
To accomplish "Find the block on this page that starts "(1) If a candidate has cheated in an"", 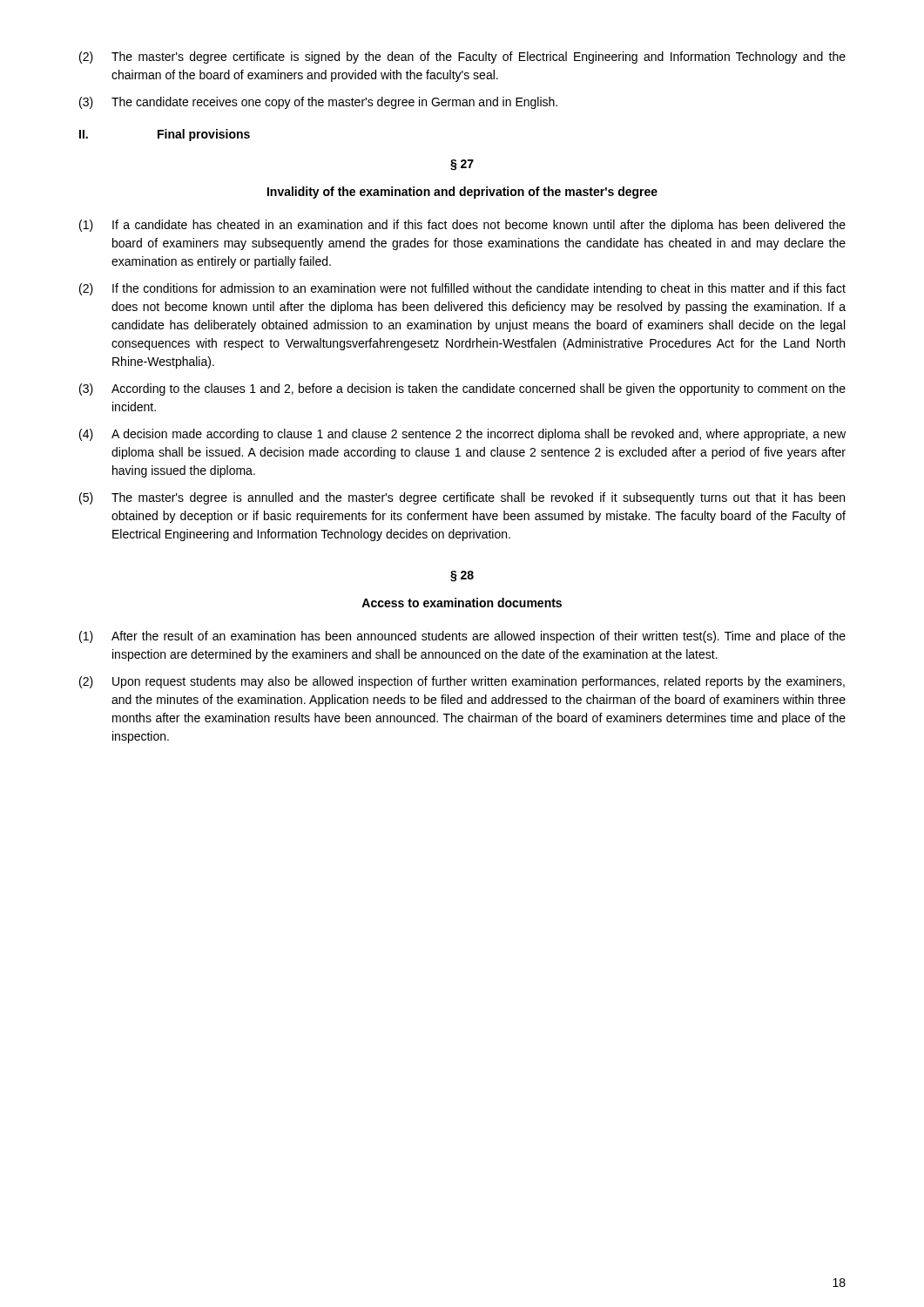I will coord(462,243).
